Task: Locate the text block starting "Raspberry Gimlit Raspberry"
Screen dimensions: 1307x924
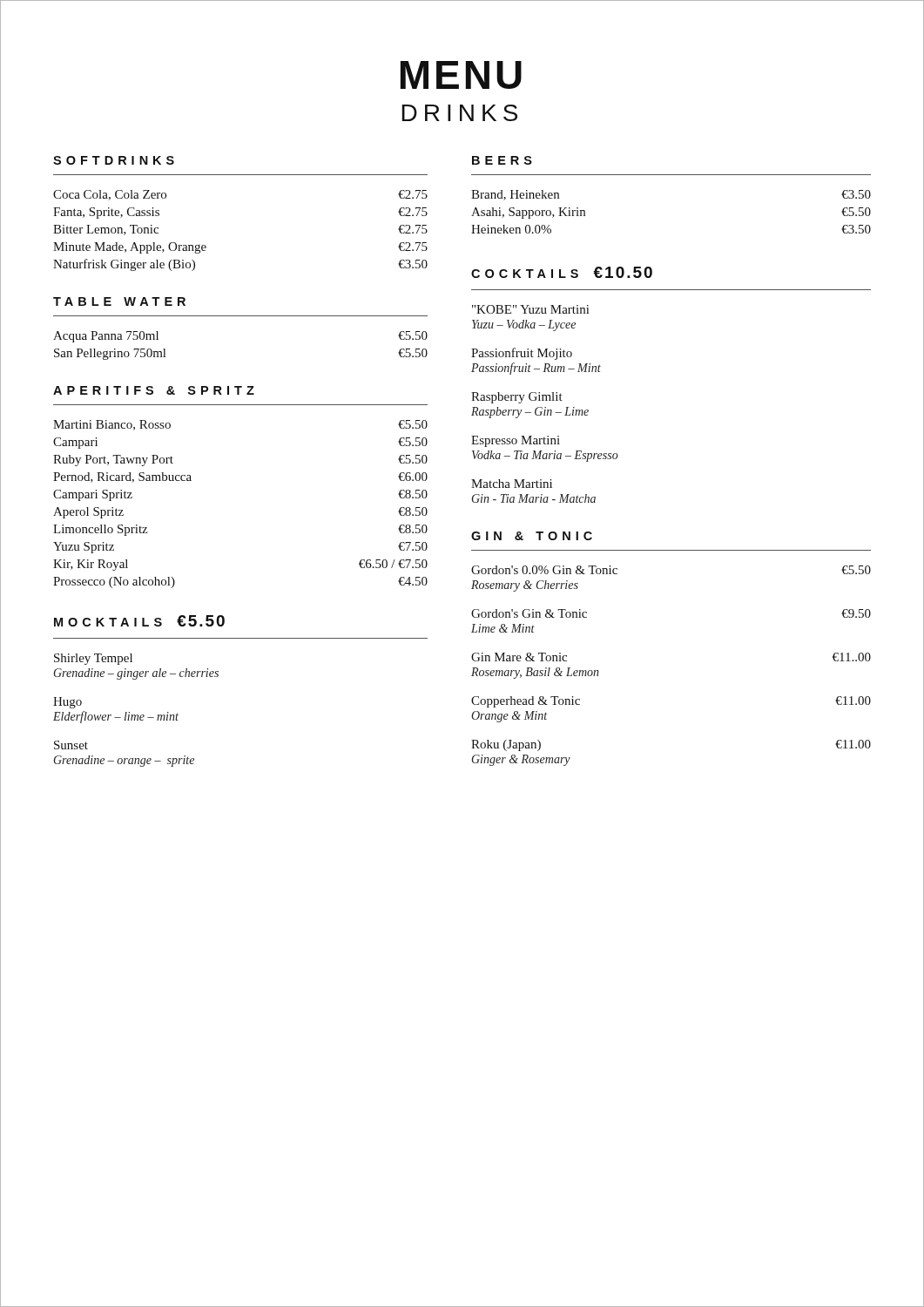Action: click(x=517, y=398)
